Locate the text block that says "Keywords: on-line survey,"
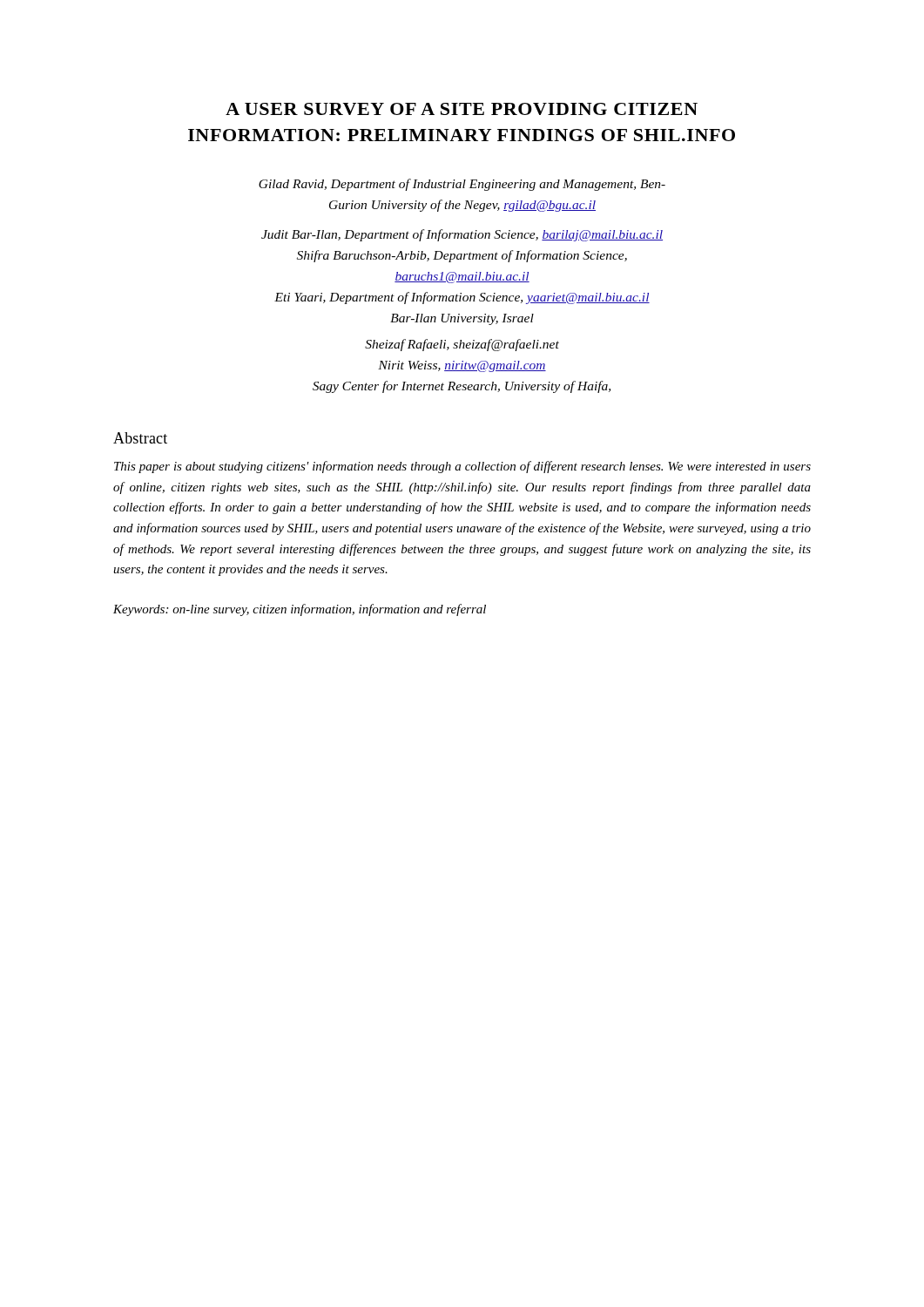Screen dimensions: 1307x924 coord(300,609)
